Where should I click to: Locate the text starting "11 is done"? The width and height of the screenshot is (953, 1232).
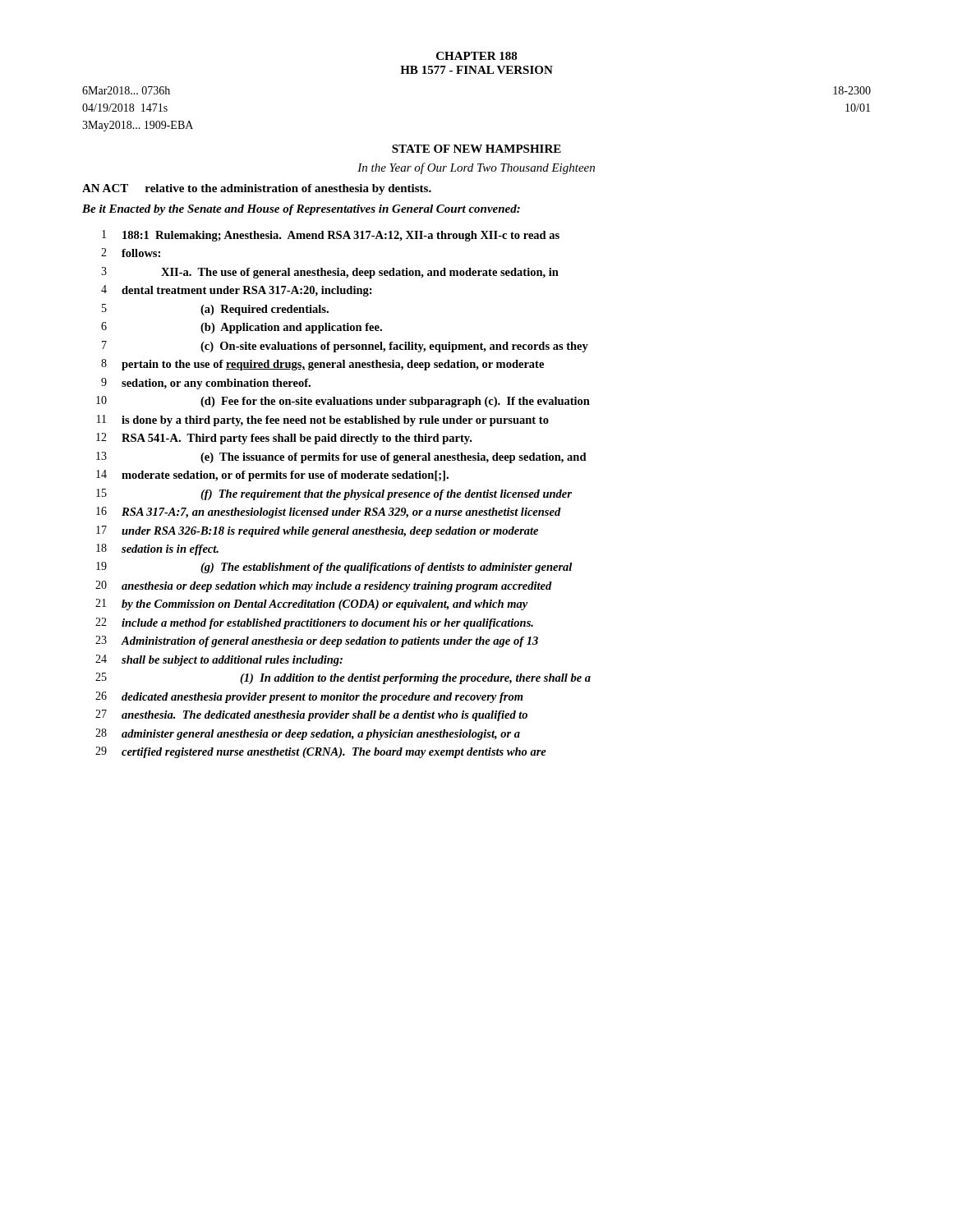476,420
